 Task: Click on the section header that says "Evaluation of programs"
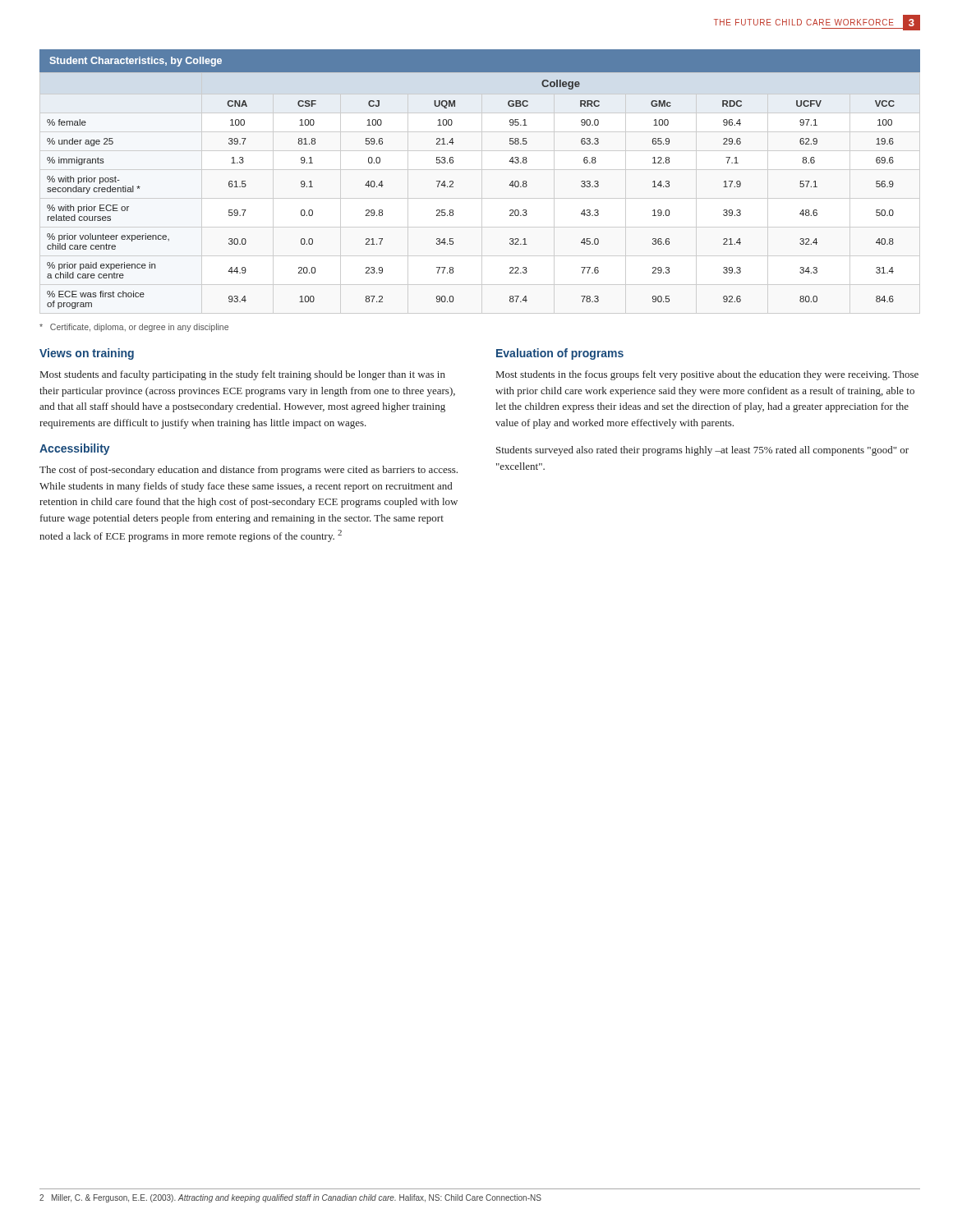coord(560,353)
